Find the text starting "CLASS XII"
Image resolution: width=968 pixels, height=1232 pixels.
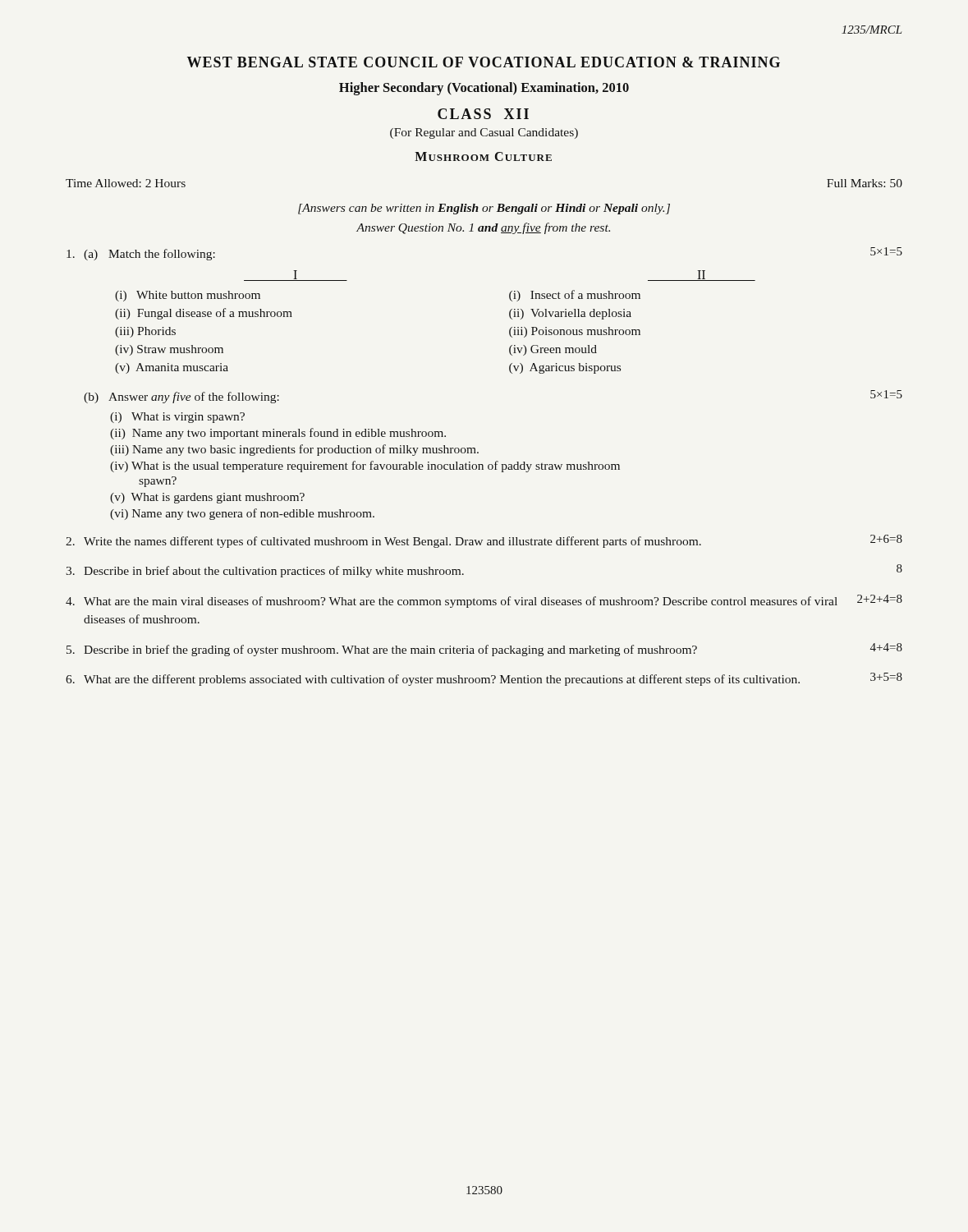pyautogui.click(x=484, y=114)
